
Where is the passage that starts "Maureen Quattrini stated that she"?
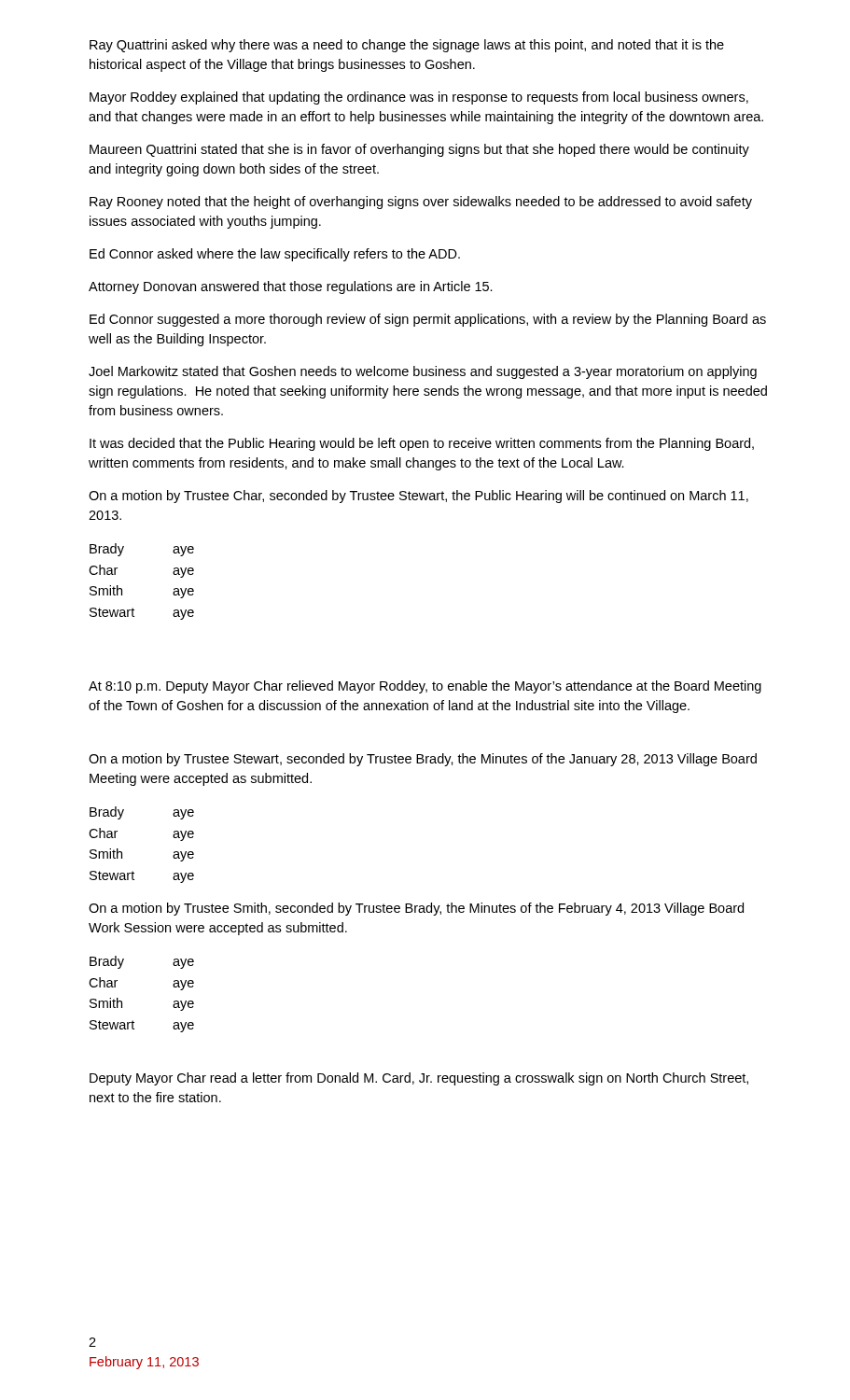click(x=419, y=159)
